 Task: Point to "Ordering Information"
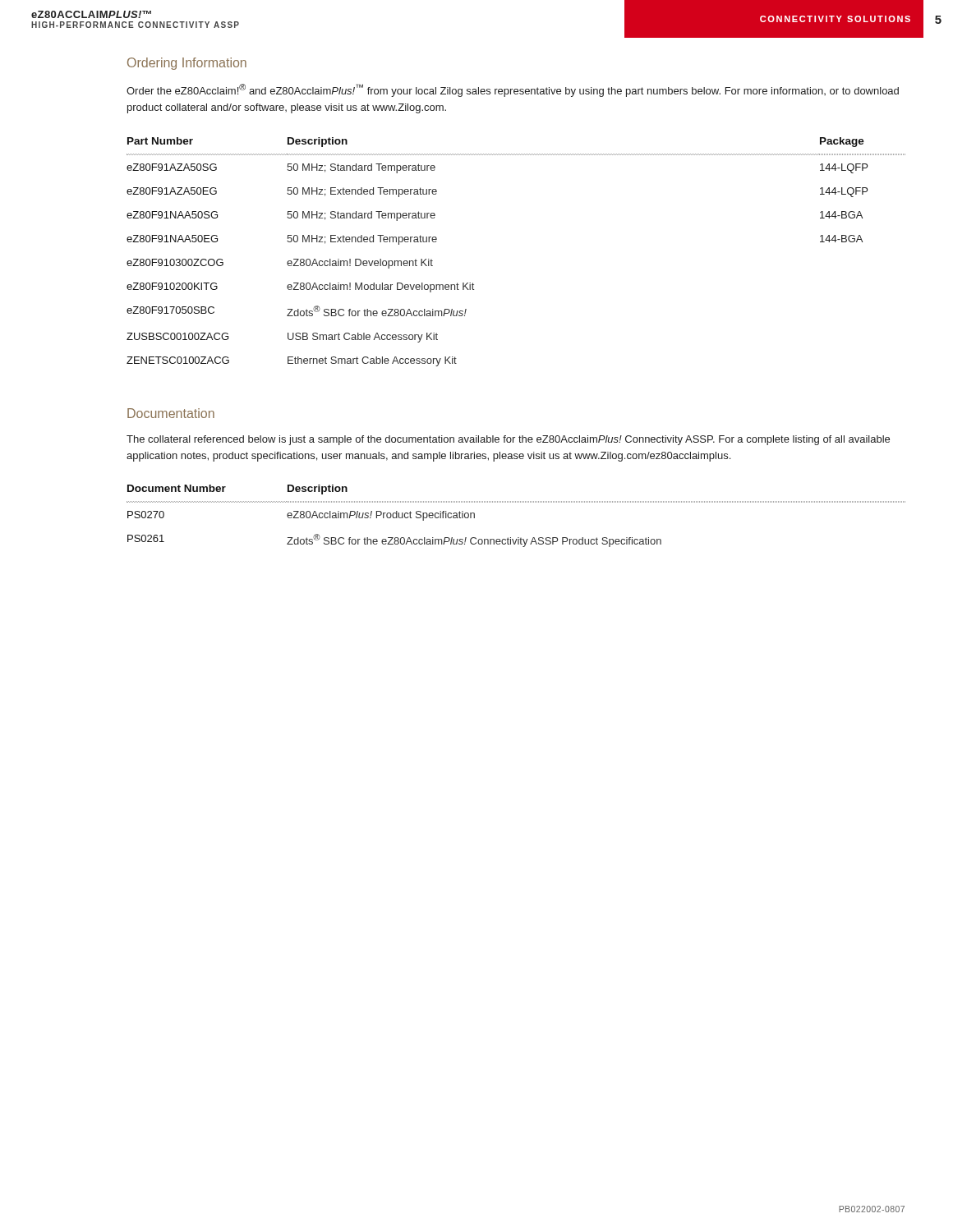click(187, 63)
